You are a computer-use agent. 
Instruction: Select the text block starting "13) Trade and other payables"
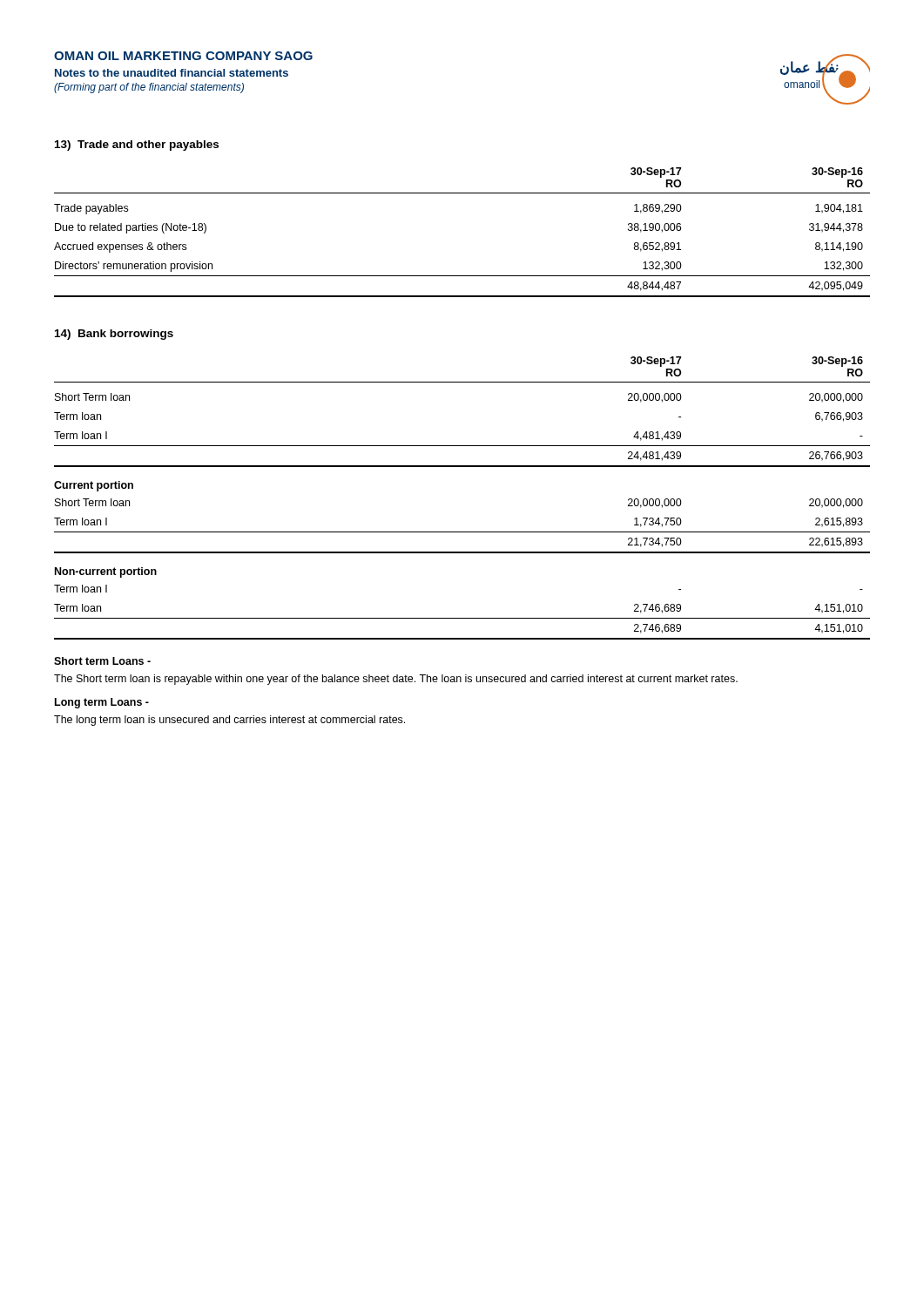[x=137, y=144]
